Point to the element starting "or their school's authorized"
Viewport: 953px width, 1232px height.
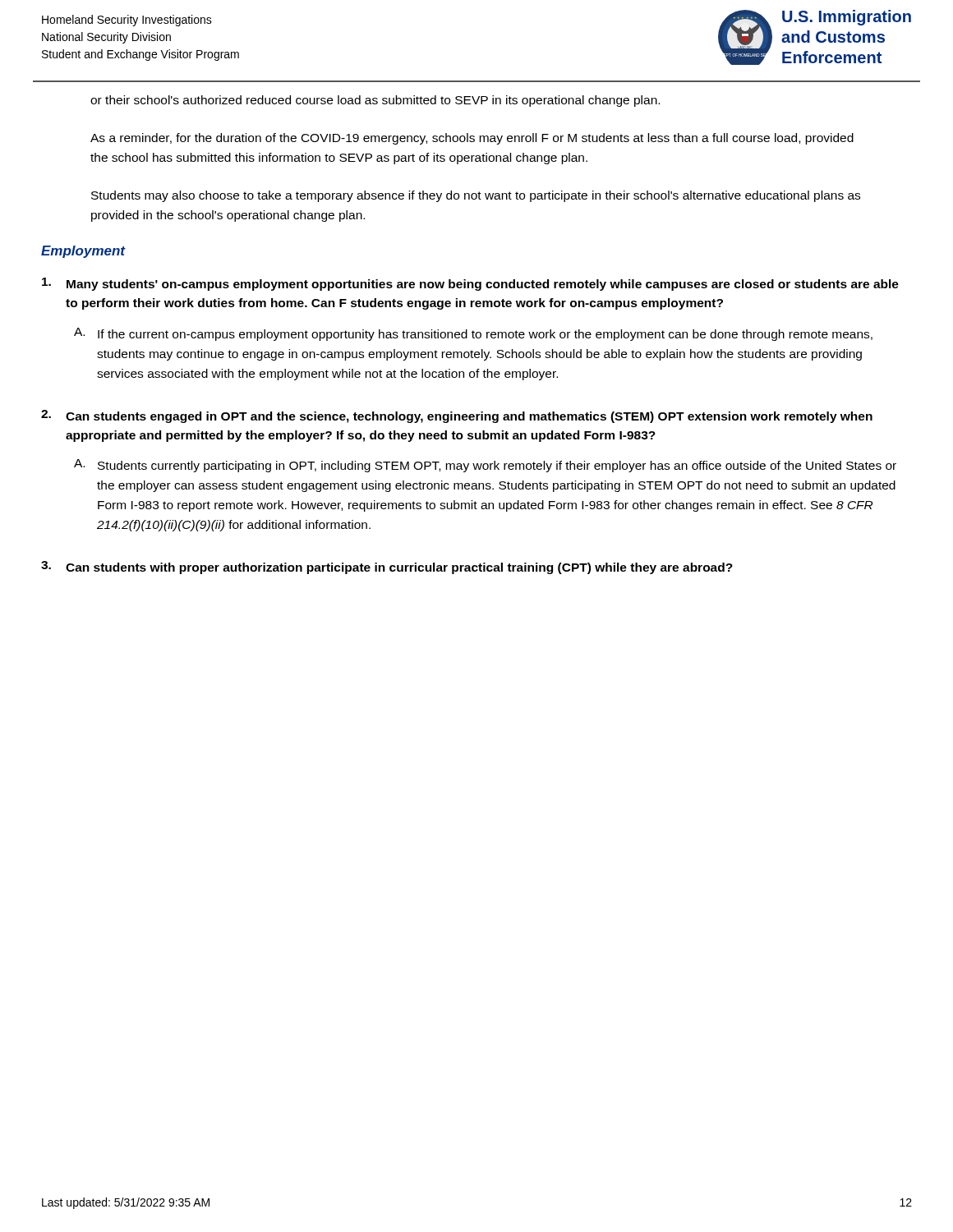376,100
